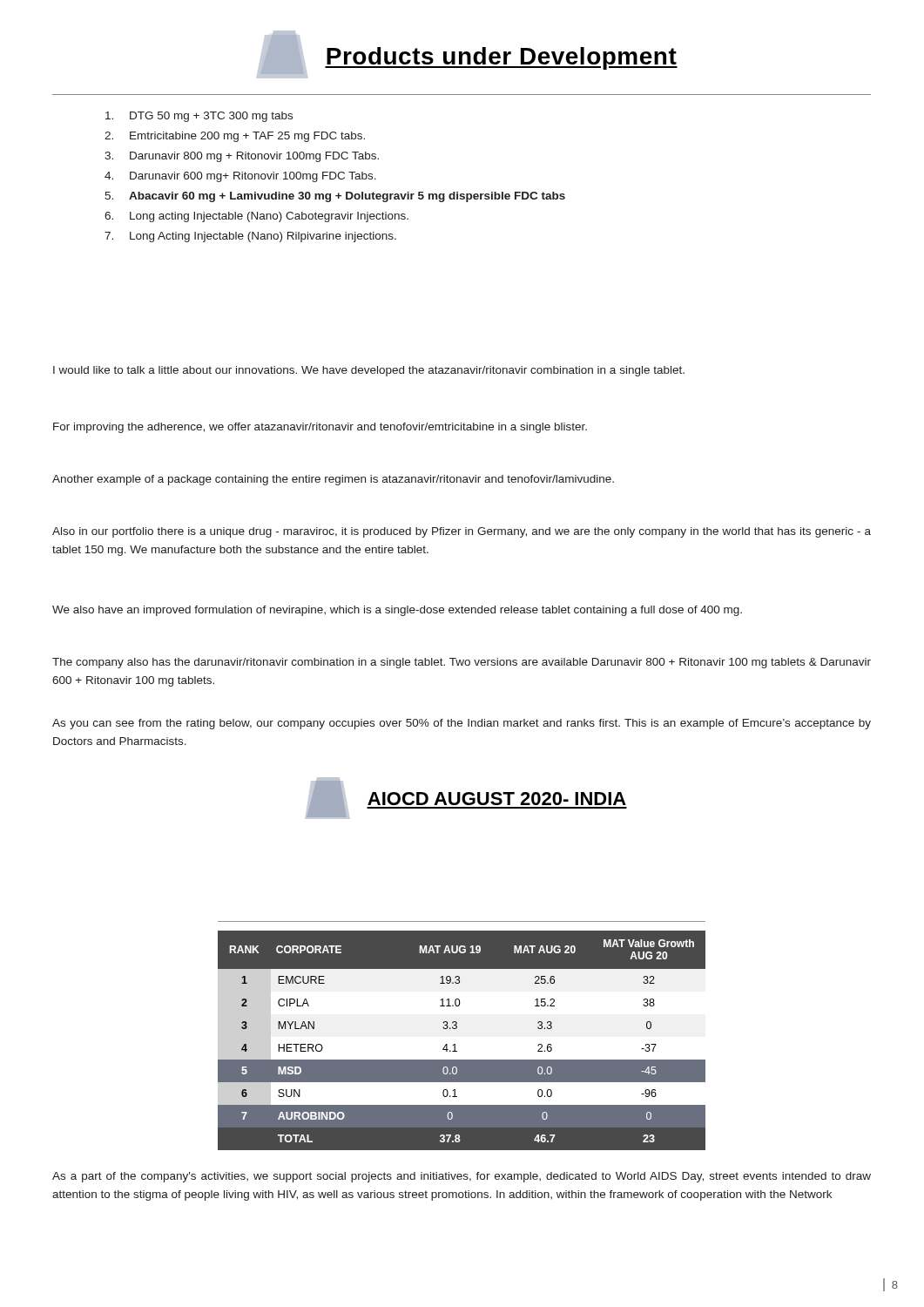Click on the list item that says "7. Long Acting Injectable (Nano) Rilpivarine injections."
This screenshot has height=1307, width=924.
[251, 236]
